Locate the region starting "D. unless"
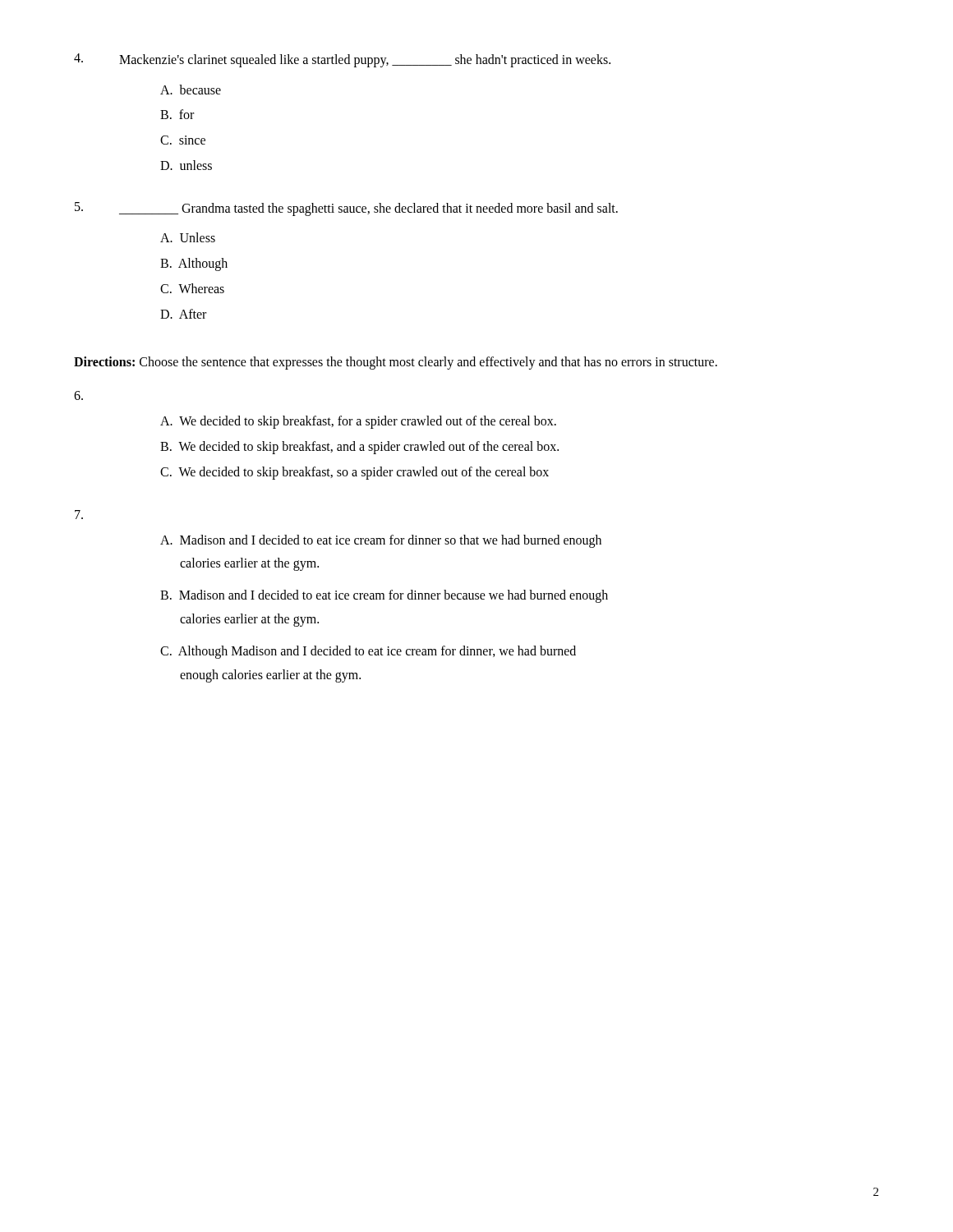 186,166
